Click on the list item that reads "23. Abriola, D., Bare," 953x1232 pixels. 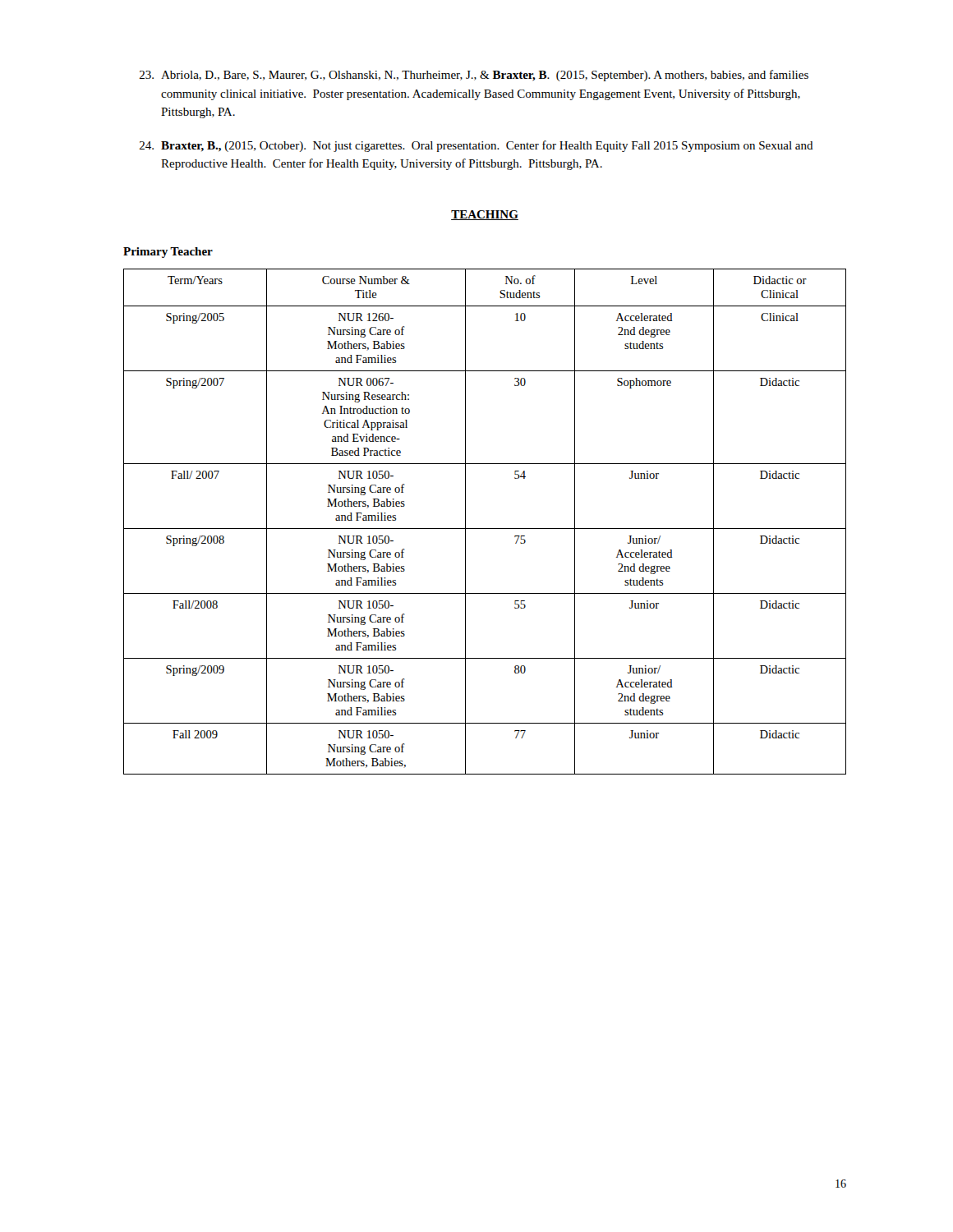click(x=485, y=93)
